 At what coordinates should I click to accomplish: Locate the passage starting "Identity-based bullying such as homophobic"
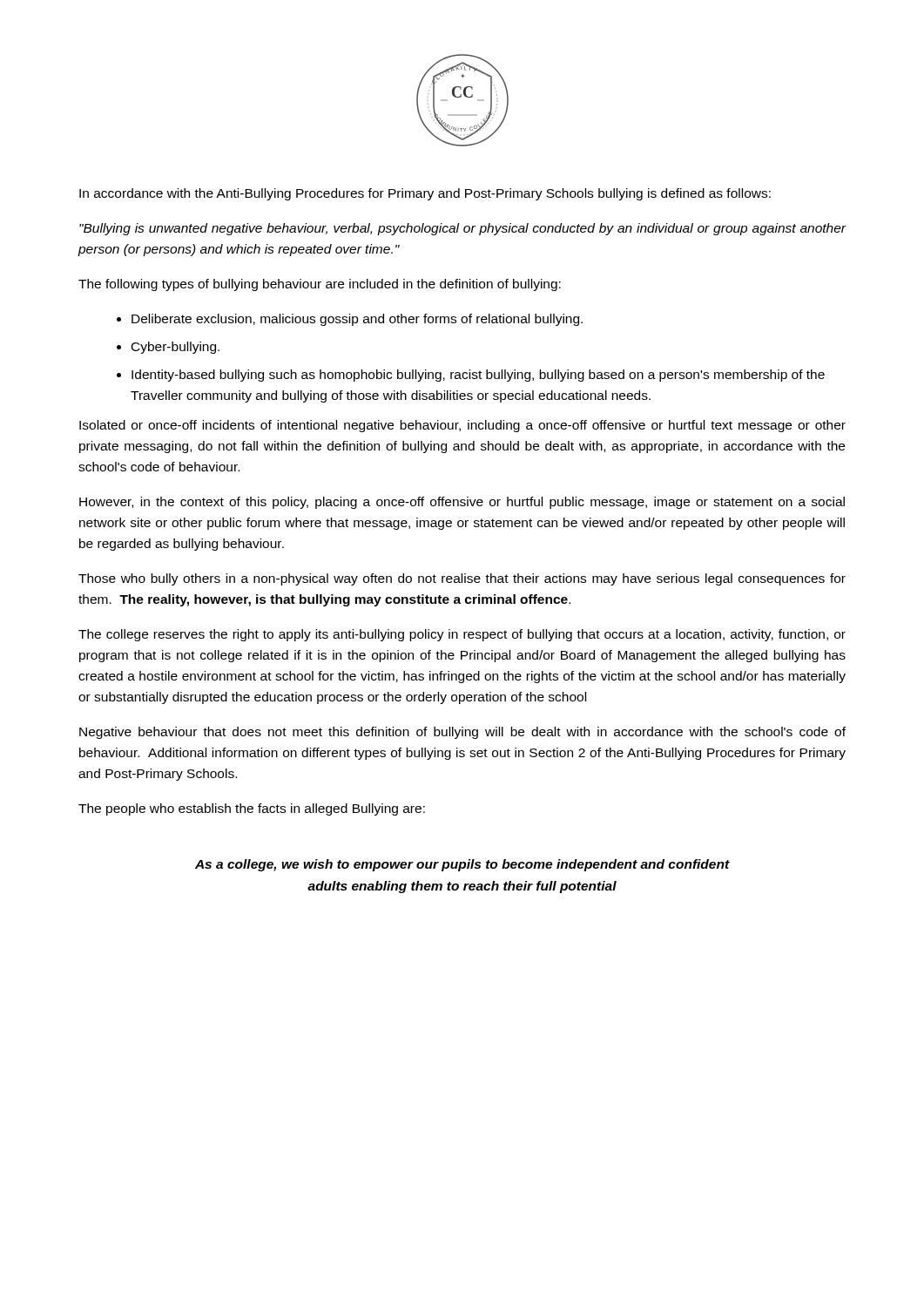478,385
